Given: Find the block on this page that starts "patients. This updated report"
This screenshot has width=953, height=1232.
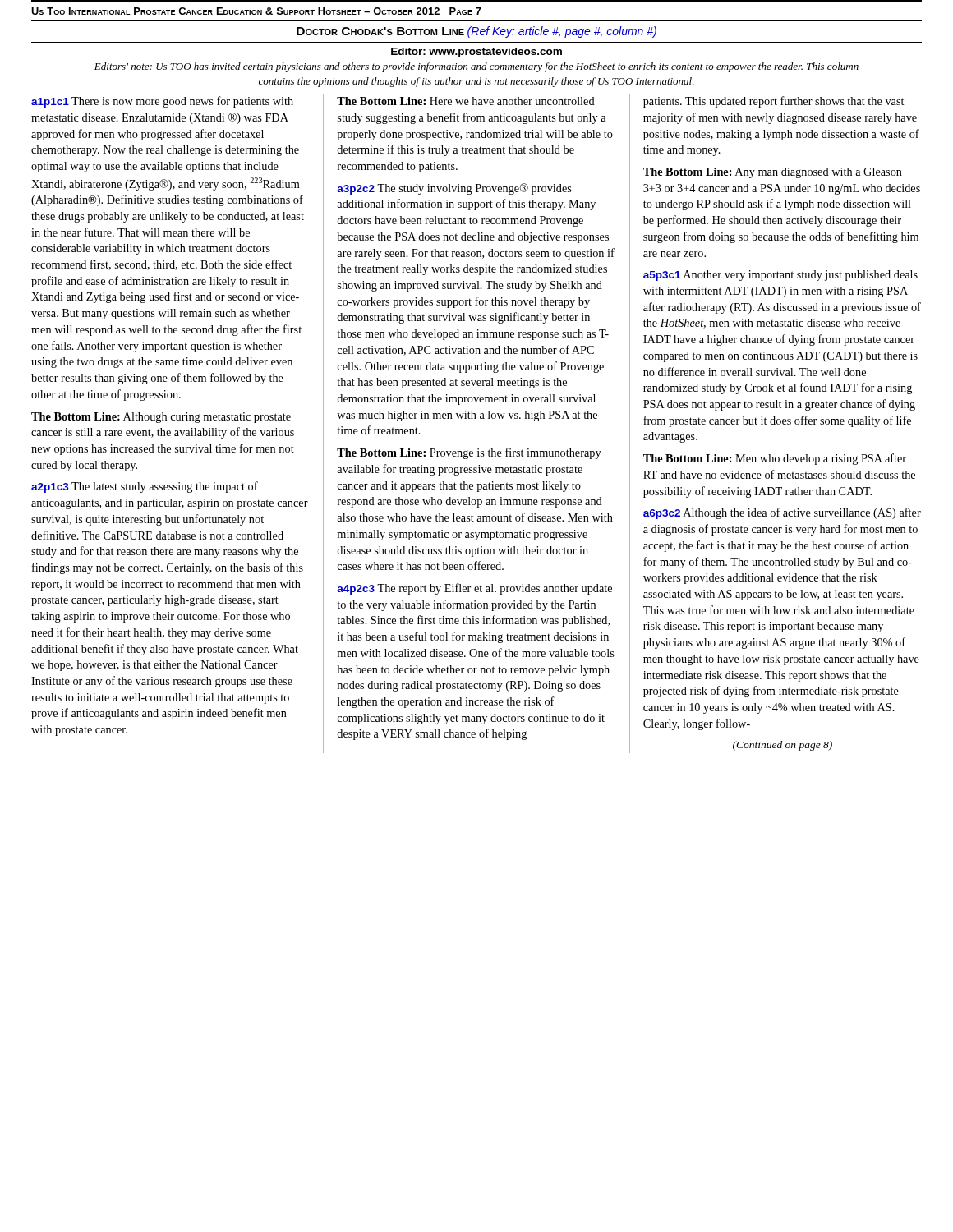Looking at the screenshot, I should (x=781, y=125).
